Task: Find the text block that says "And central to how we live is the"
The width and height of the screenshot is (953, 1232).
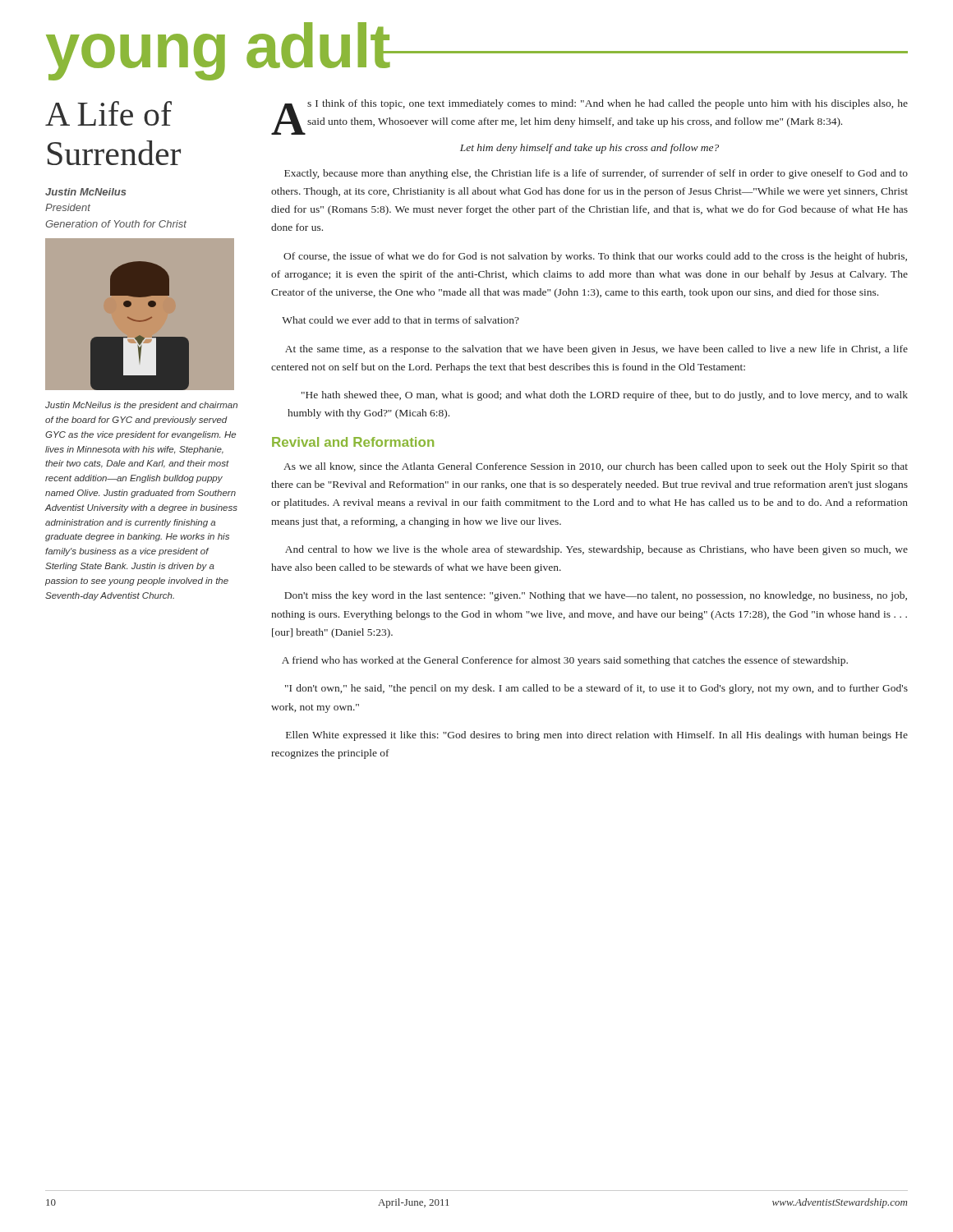Action: pyautogui.click(x=589, y=558)
